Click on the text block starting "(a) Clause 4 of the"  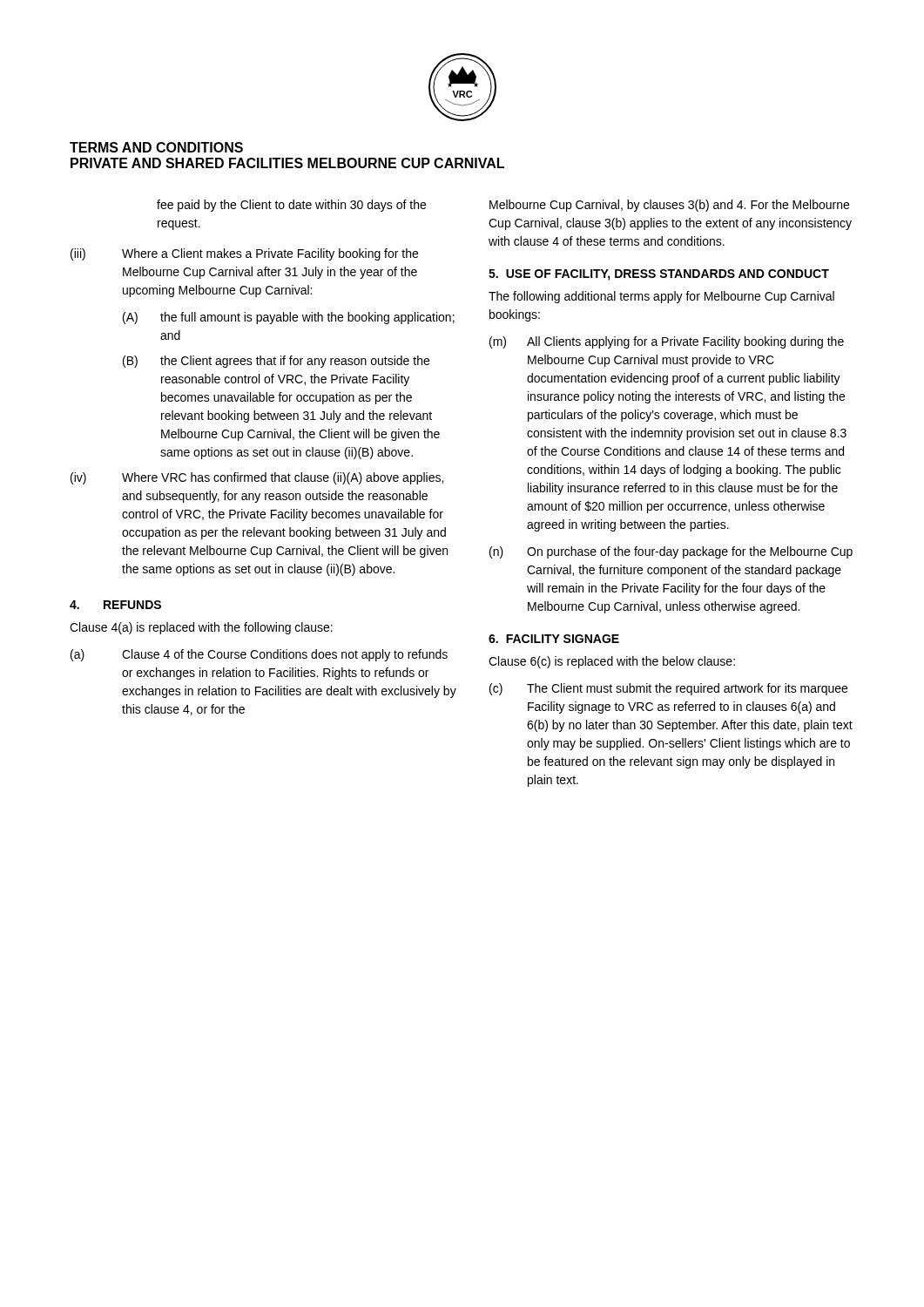(x=263, y=682)
